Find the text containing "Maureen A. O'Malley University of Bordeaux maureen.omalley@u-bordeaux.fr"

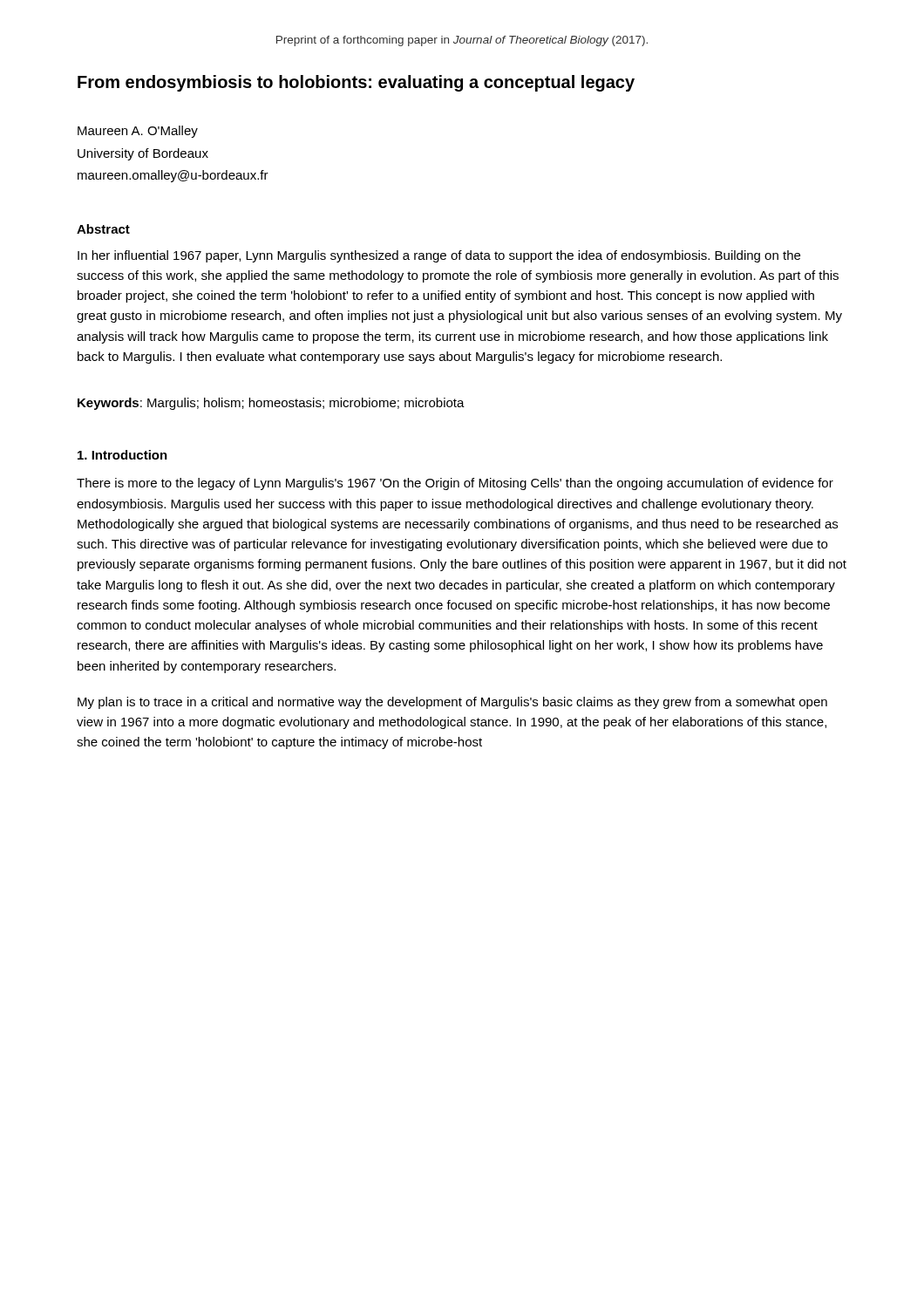(x=172, y=153)
